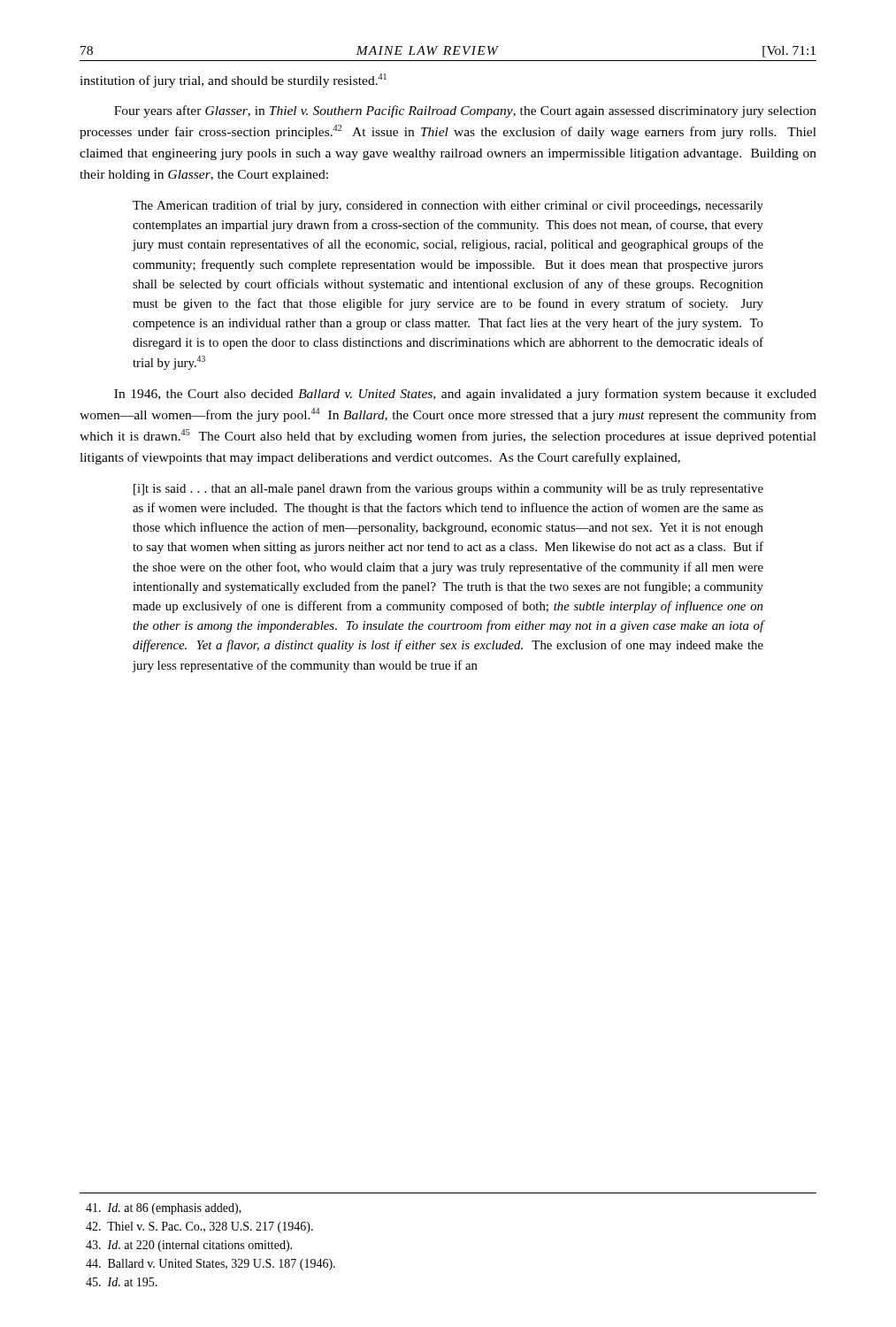Click on the footnote that reads "Ballard v. United"
896x1327 pixels.
[208, 1264]
